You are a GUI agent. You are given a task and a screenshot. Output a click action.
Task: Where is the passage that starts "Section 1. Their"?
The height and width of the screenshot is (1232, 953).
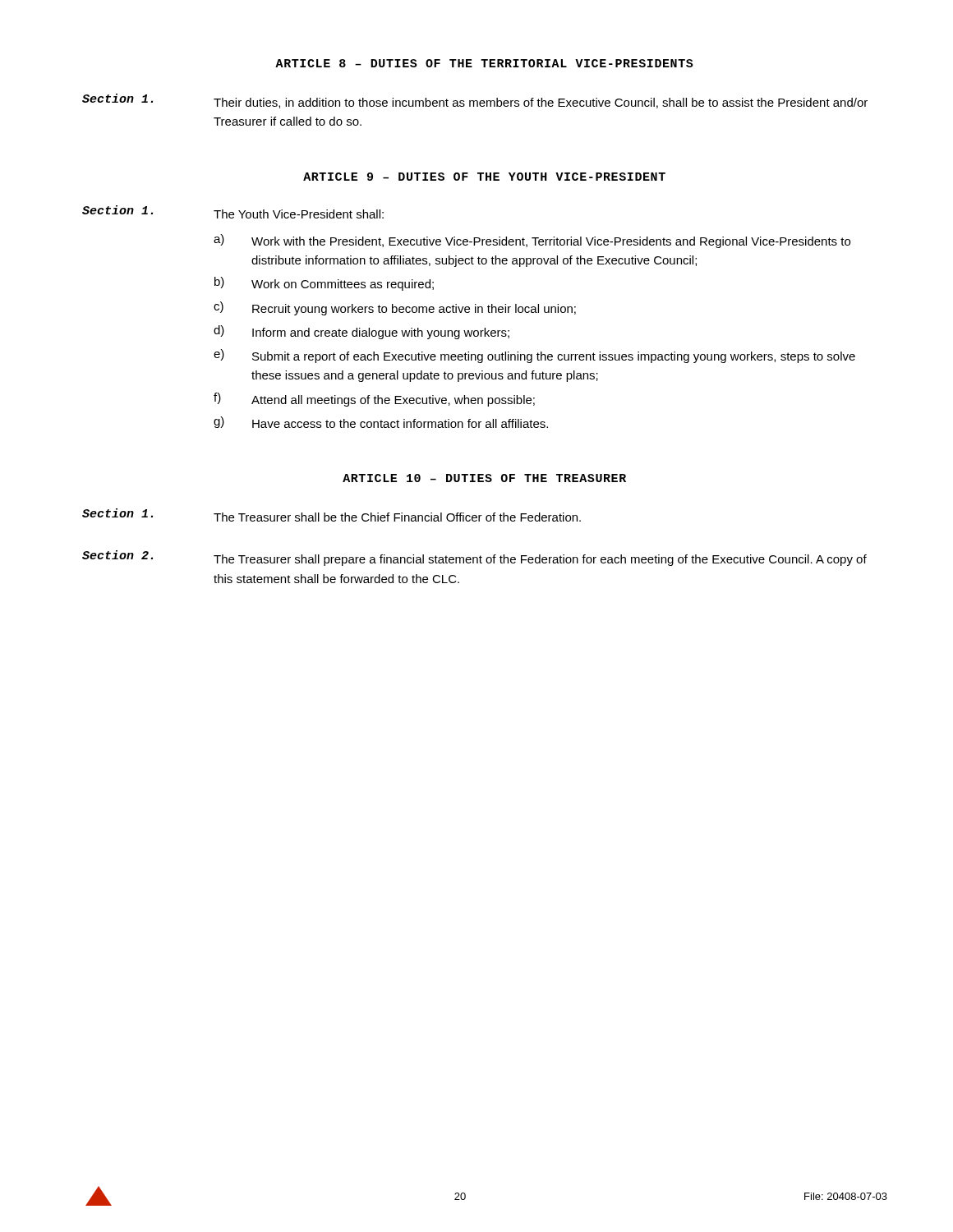485,112
